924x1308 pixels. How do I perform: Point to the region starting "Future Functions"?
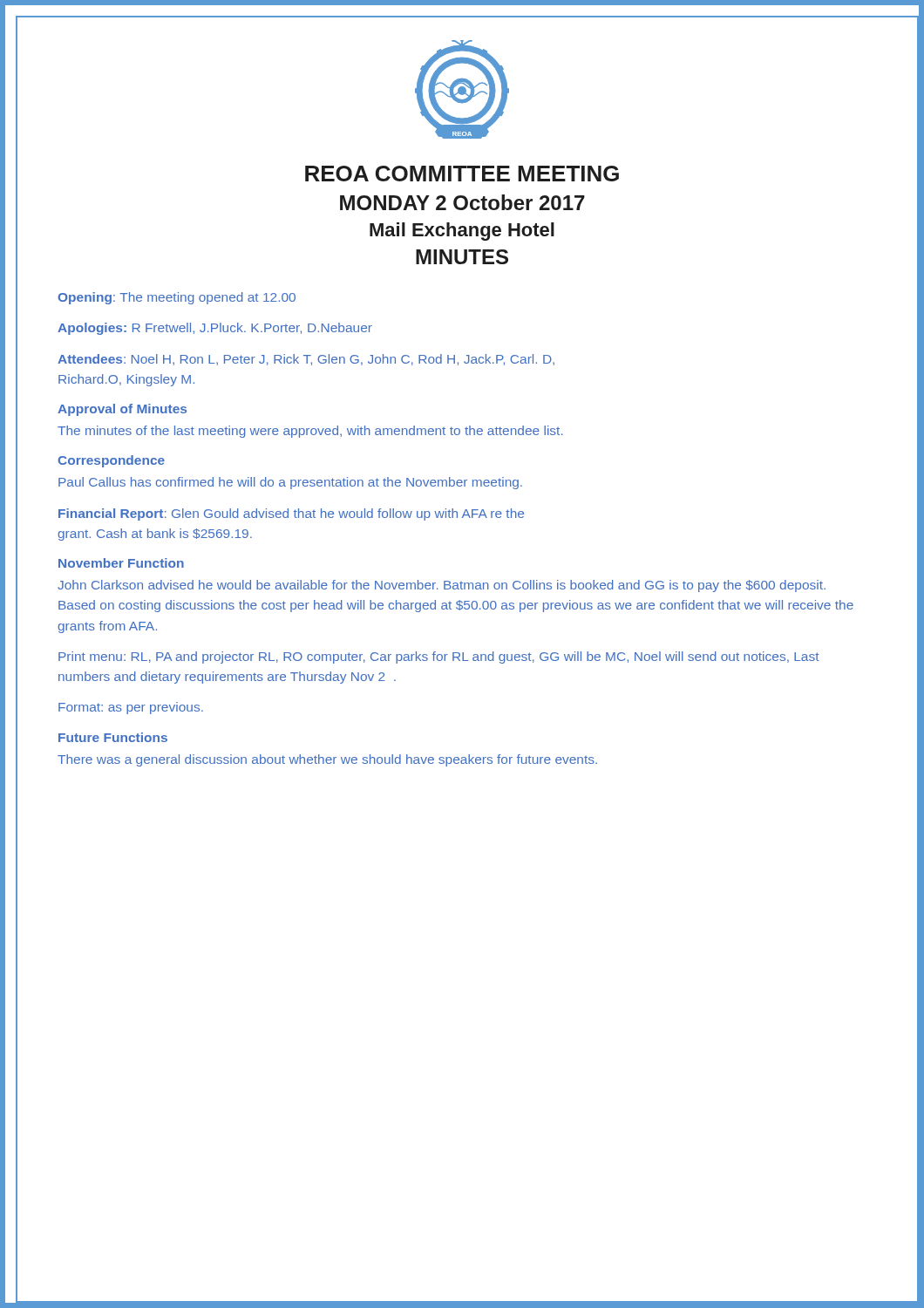pos(113,737)
